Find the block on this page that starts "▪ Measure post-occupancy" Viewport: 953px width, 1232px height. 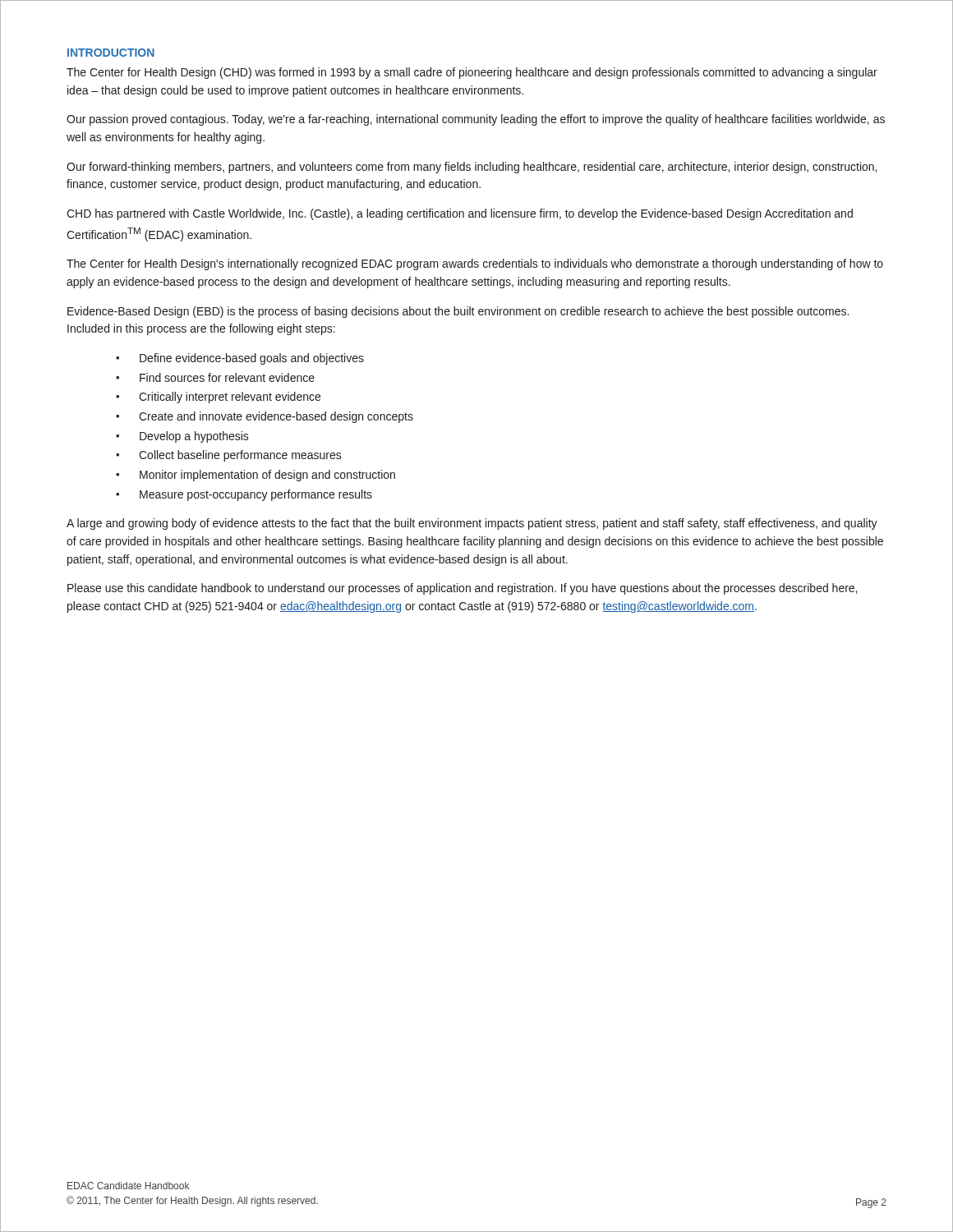coord(244,495)
